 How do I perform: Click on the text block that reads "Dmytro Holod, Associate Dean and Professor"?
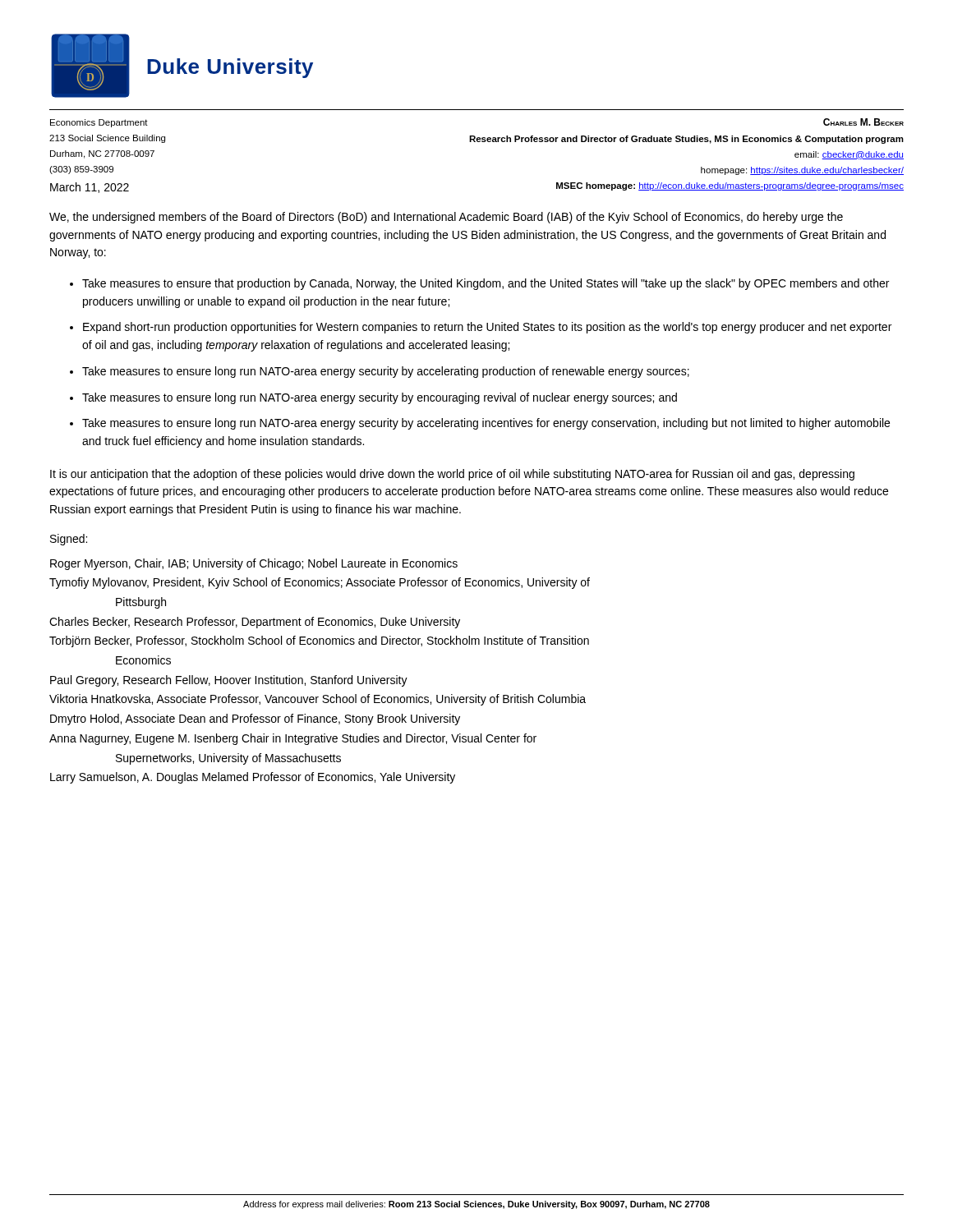pyautogui.click(x=255, y=719)
